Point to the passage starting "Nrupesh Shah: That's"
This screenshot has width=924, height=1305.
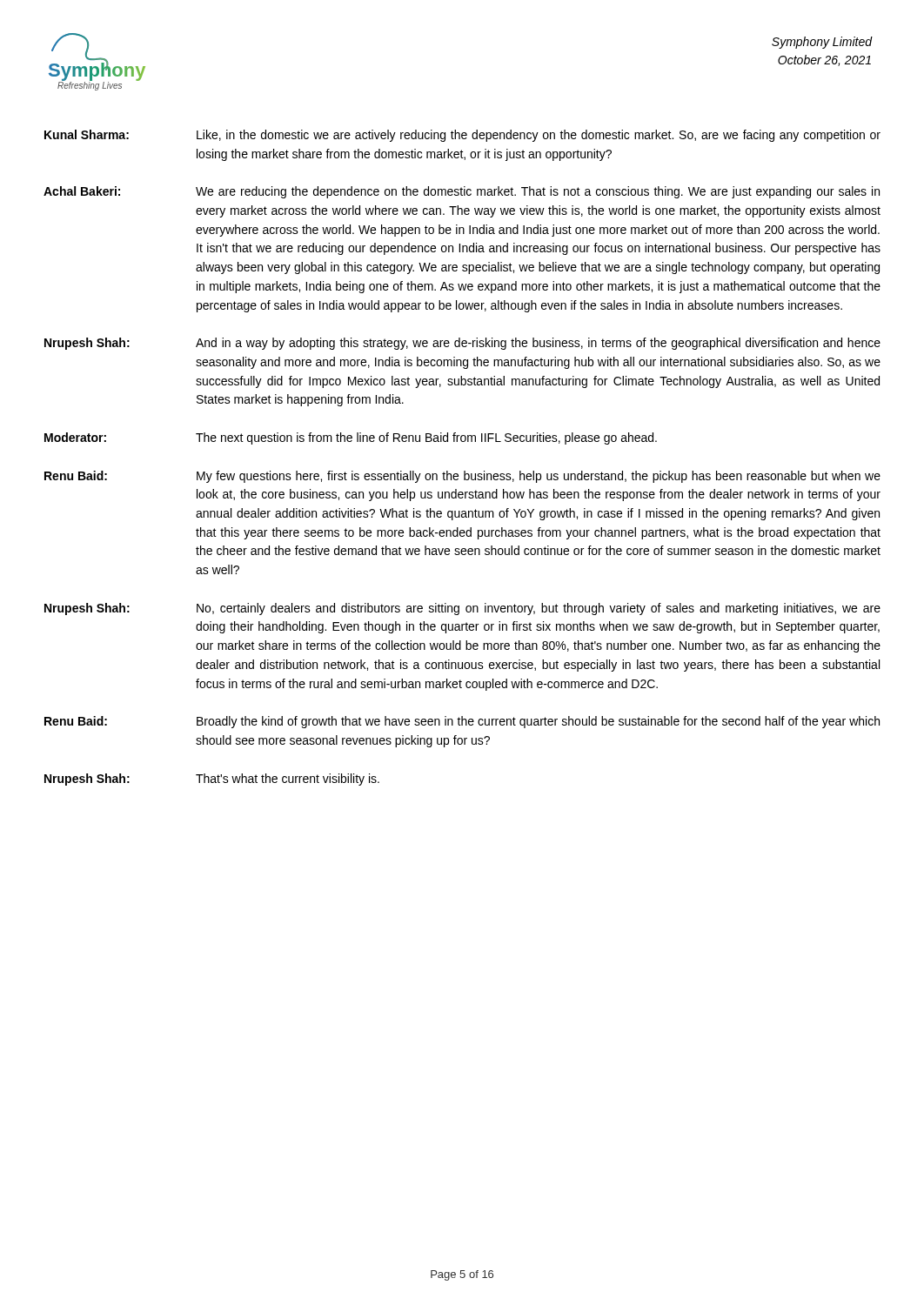pyautogui.click(x=212, y=780)
